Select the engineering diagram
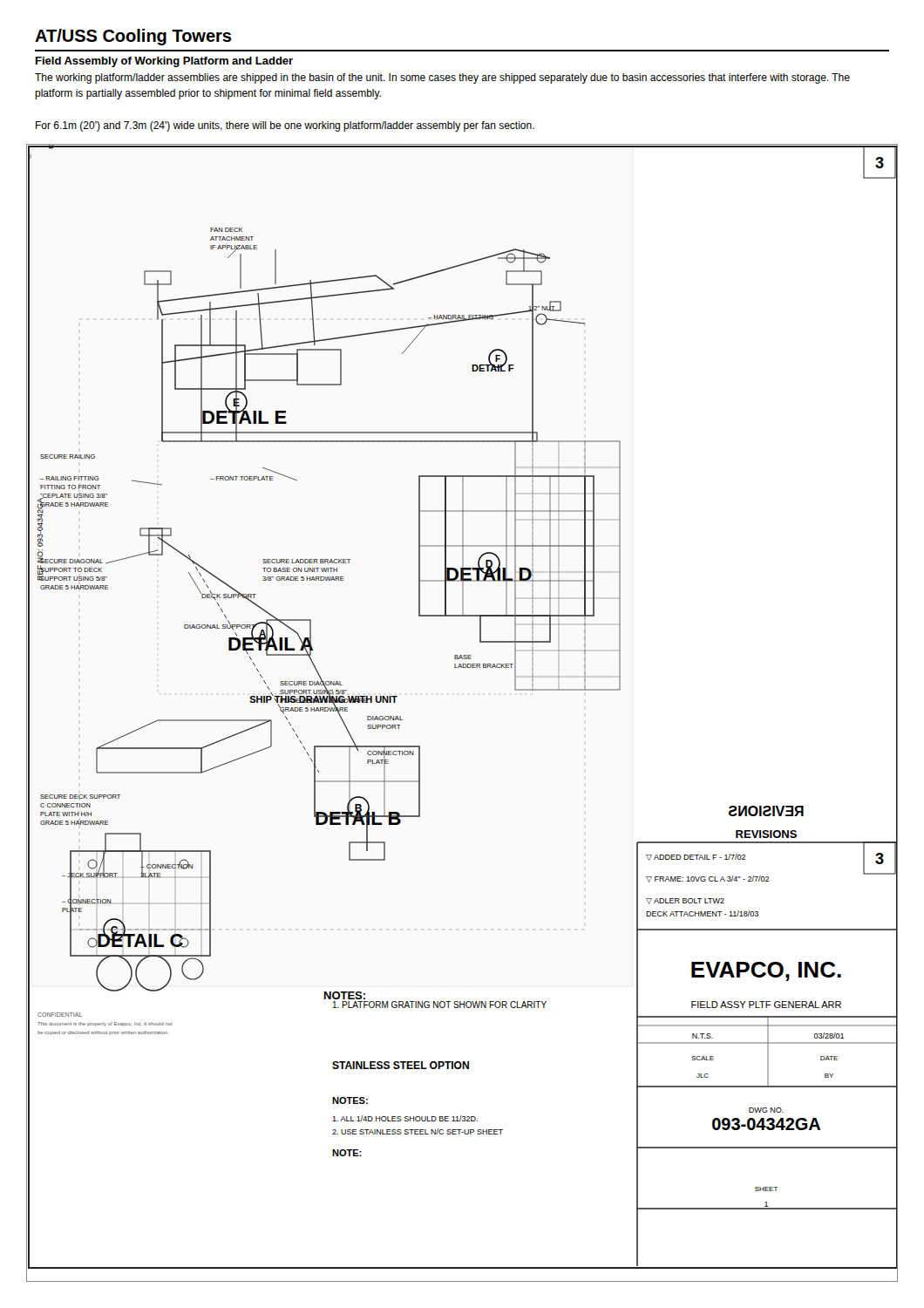 pos(462,713)
